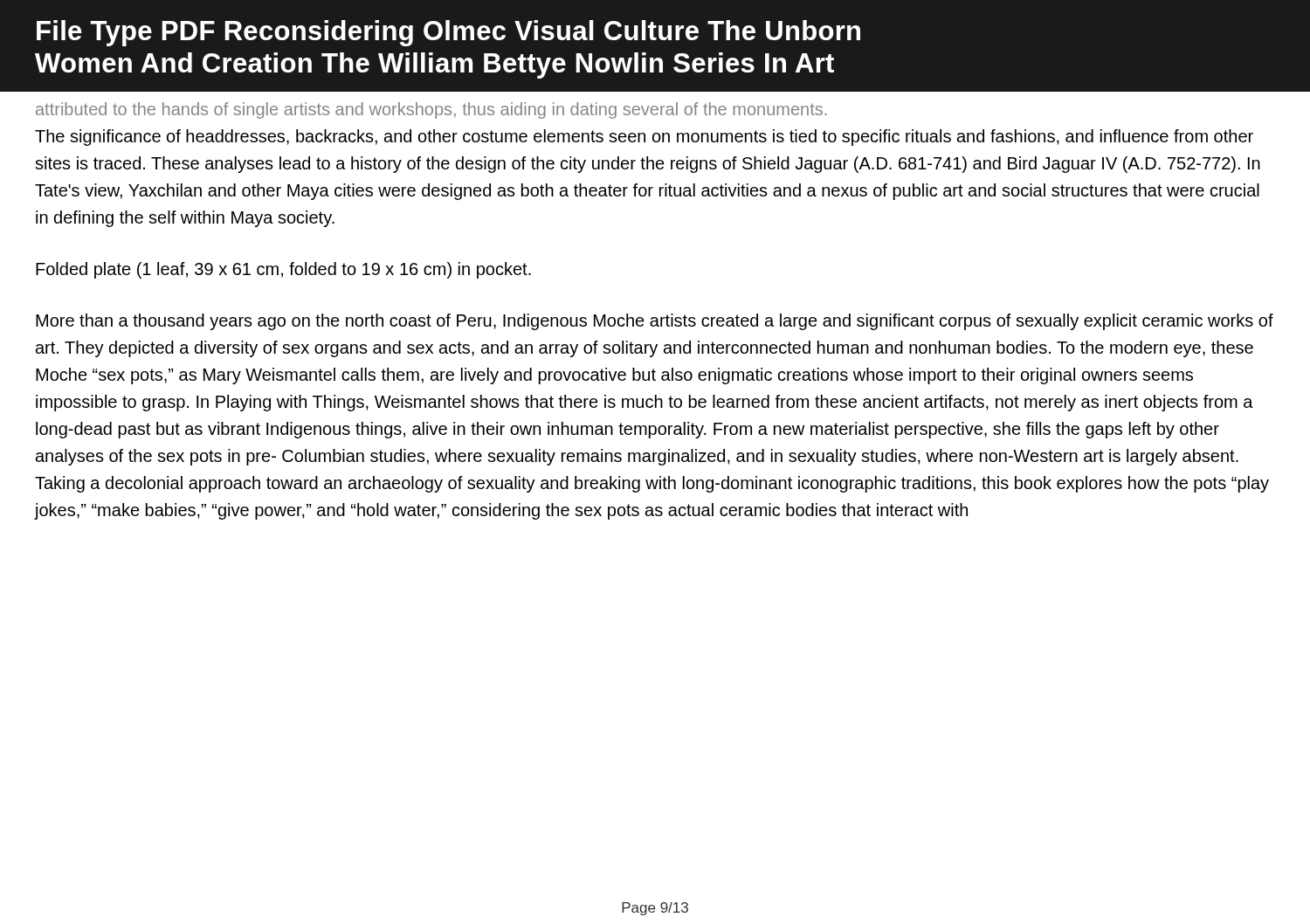
Task: Locate the block of text that opens with "More than a thousand"
Action: click(654, 415)
